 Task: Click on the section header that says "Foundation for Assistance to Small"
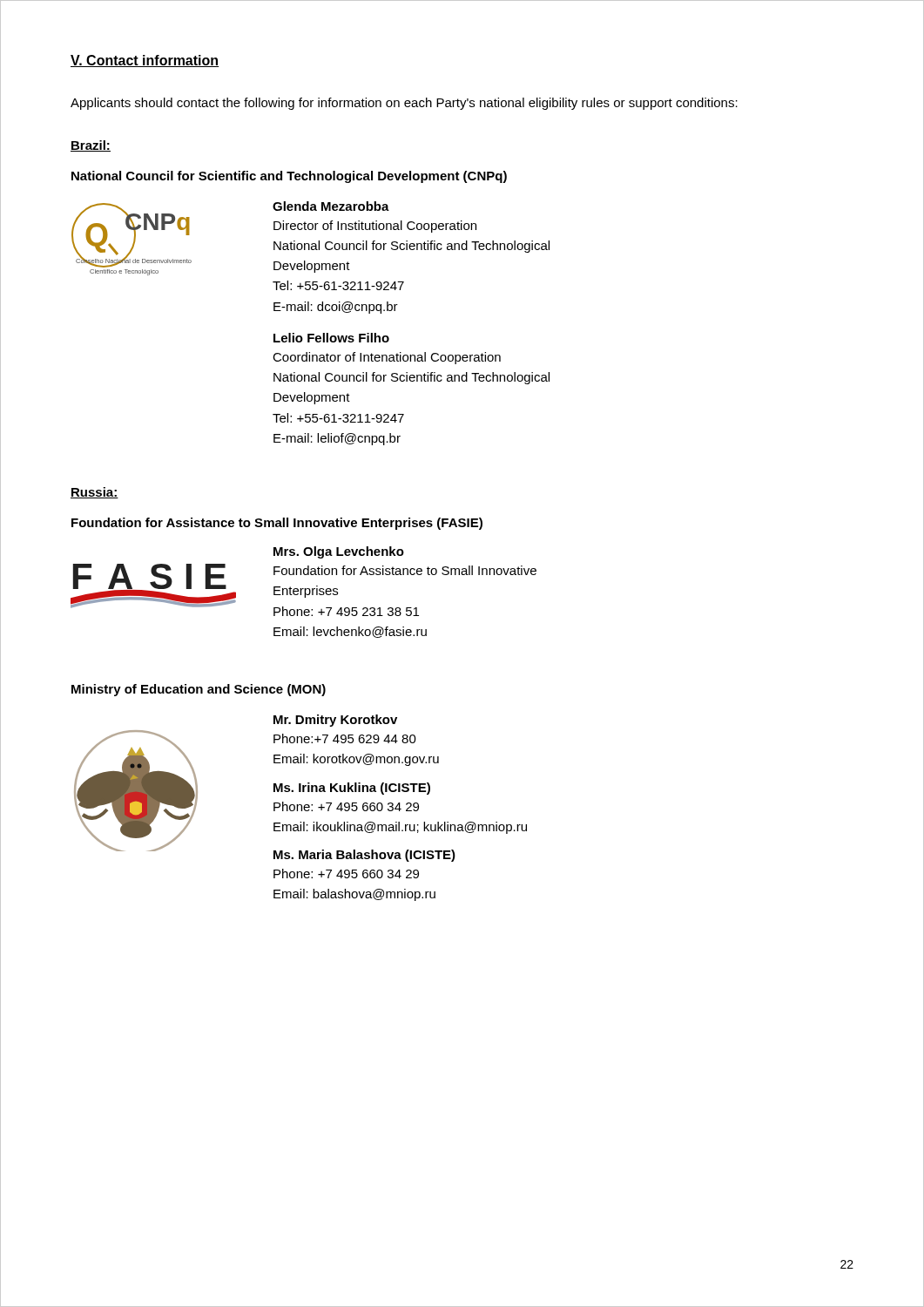pos(277,522)
